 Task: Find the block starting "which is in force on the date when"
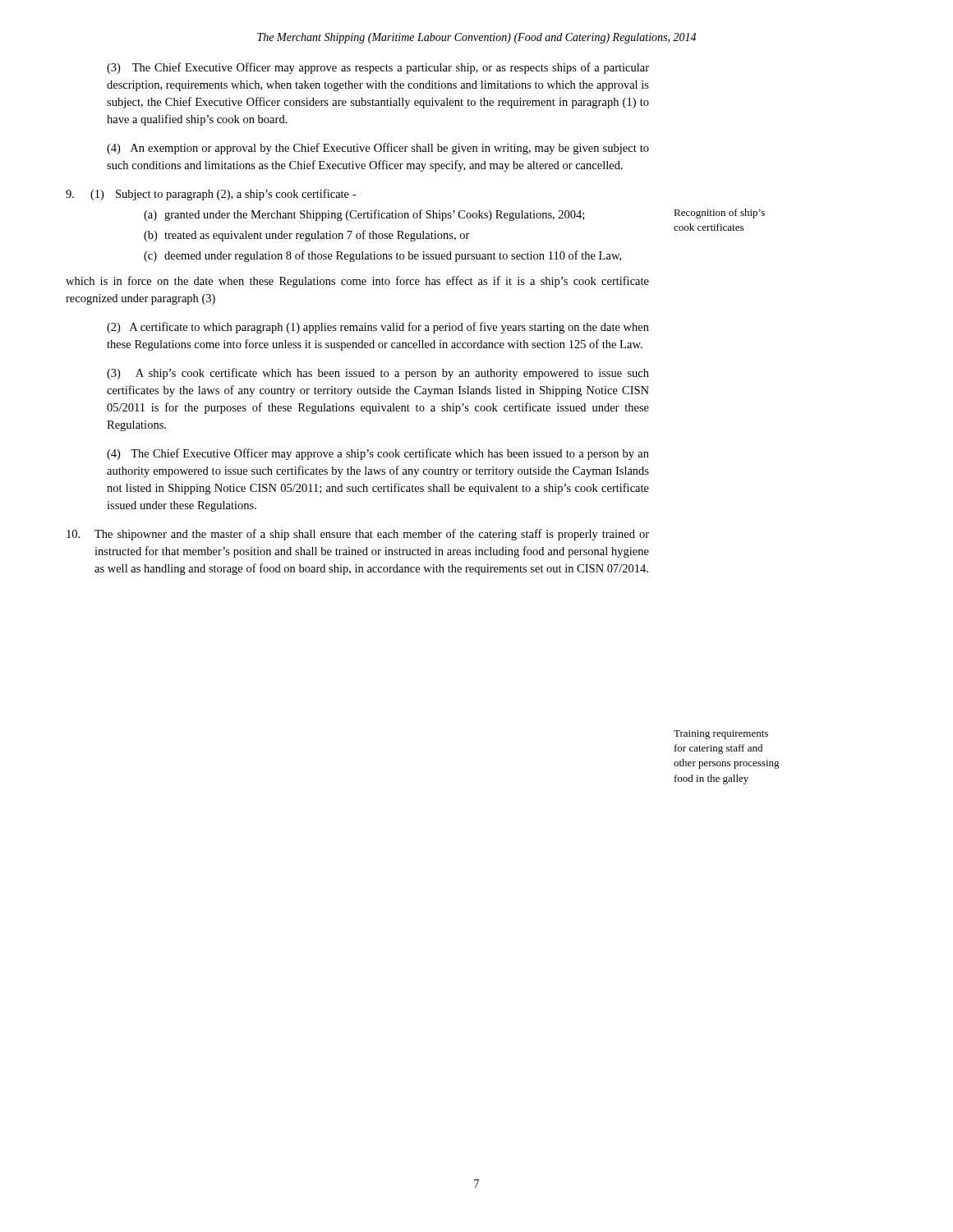tap(357, 290)
